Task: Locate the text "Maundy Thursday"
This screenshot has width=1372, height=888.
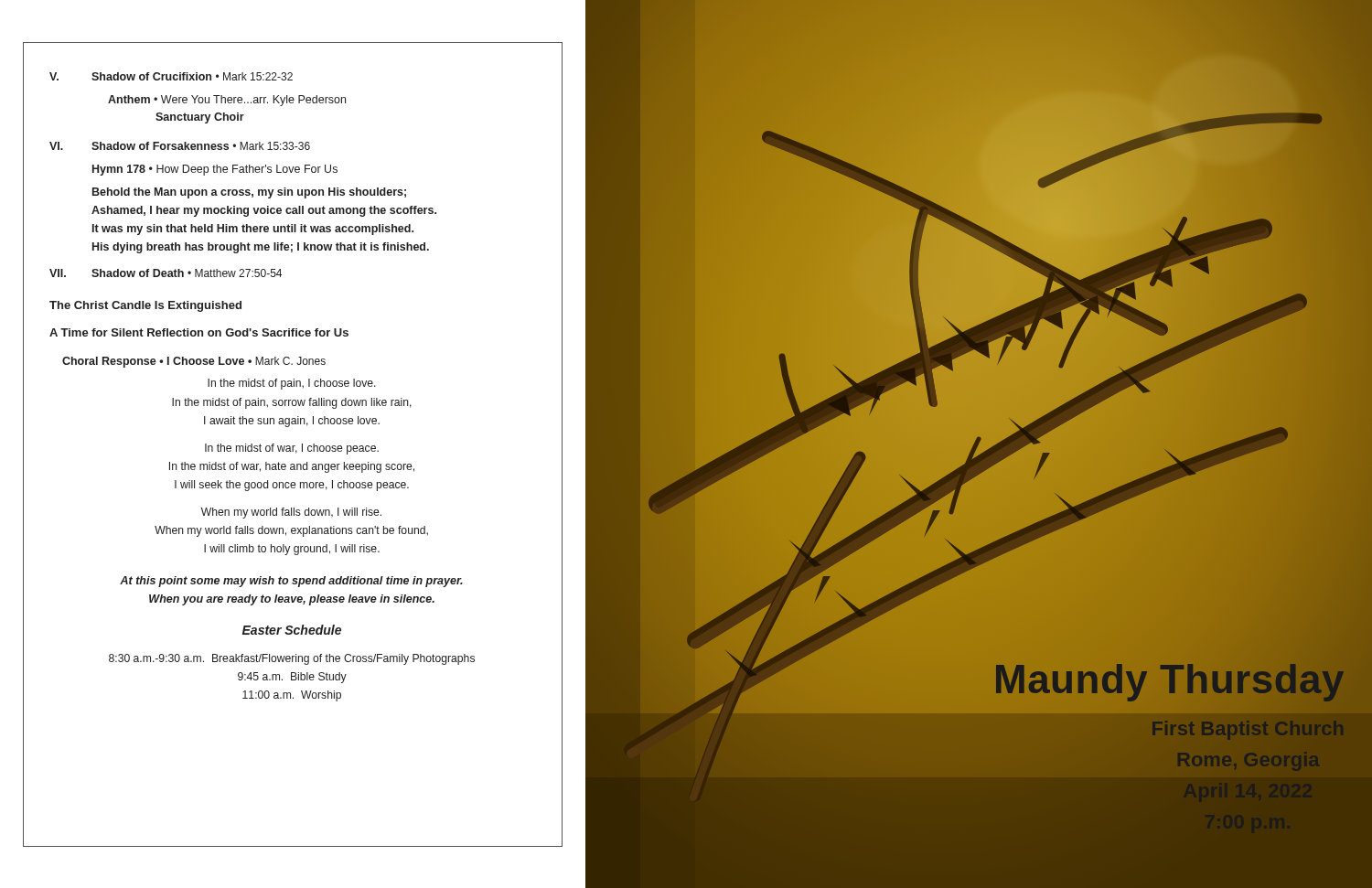Action: pyautogui.click(x=1169, y=679)
